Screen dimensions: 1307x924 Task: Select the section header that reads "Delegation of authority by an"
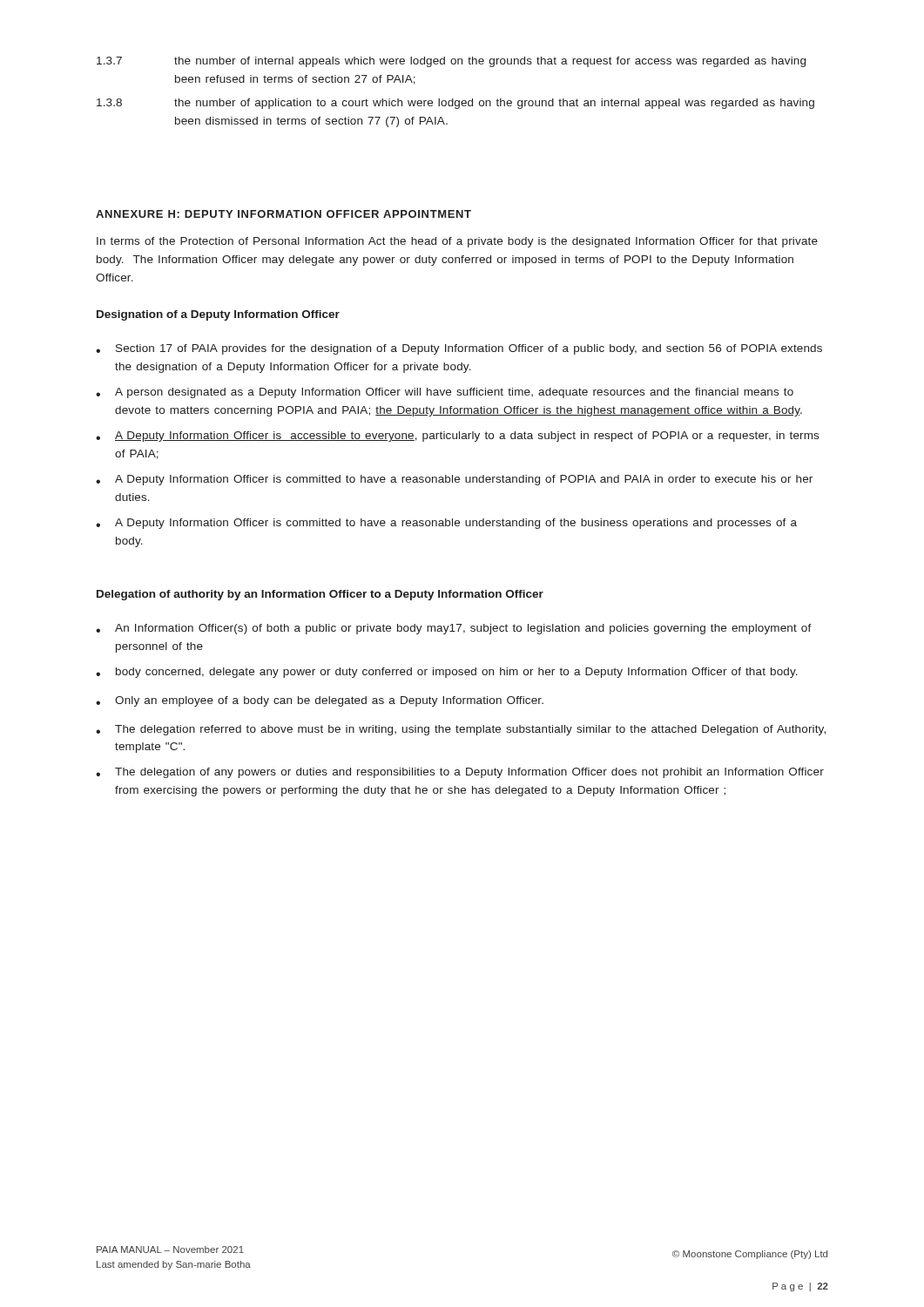tap(320, 594)
